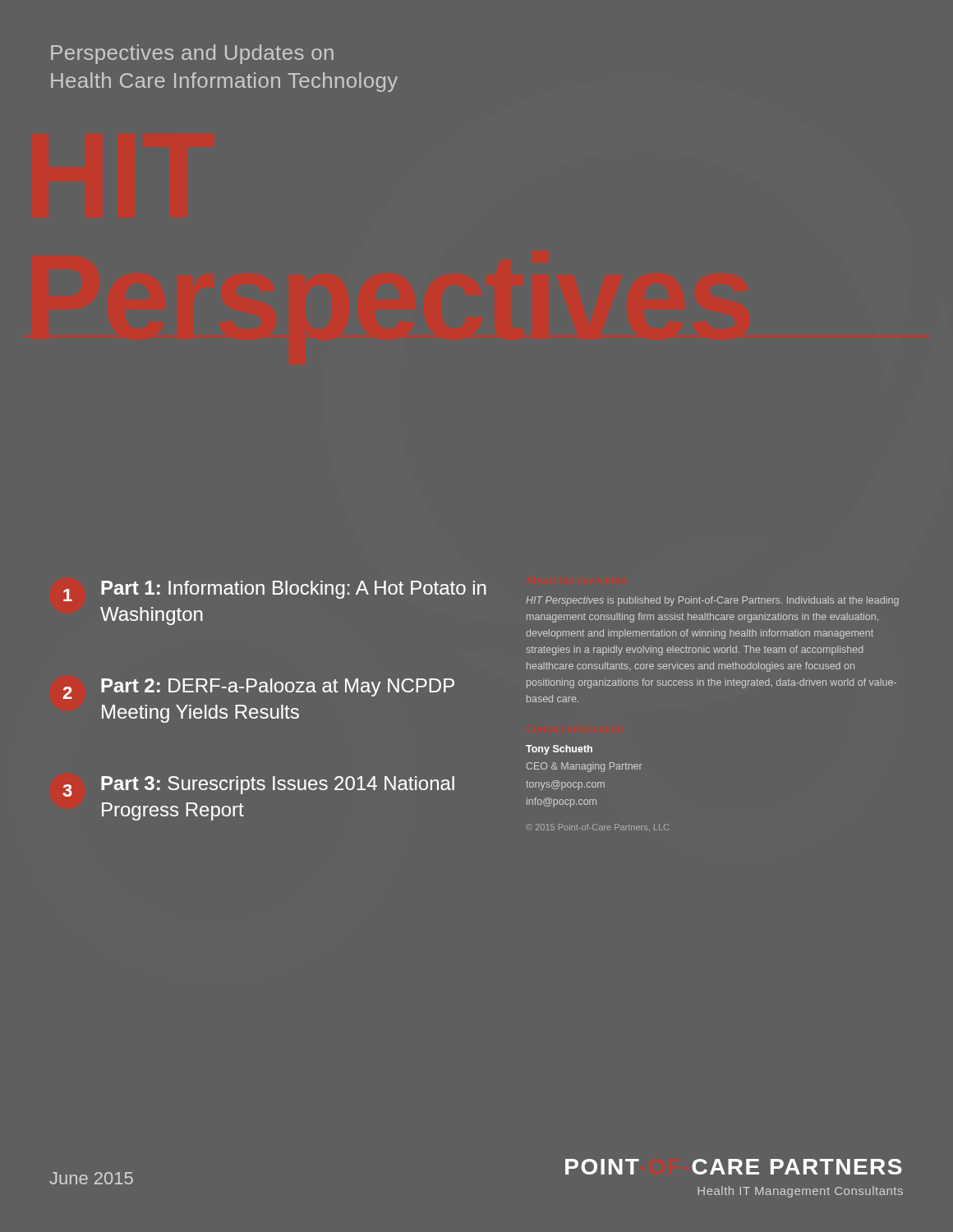This screenshot has width=953, height=1232.
Task: Click the passage that begins "2 Part 2: DERF-a-Palooza at May"
Action: click(271, 699)
